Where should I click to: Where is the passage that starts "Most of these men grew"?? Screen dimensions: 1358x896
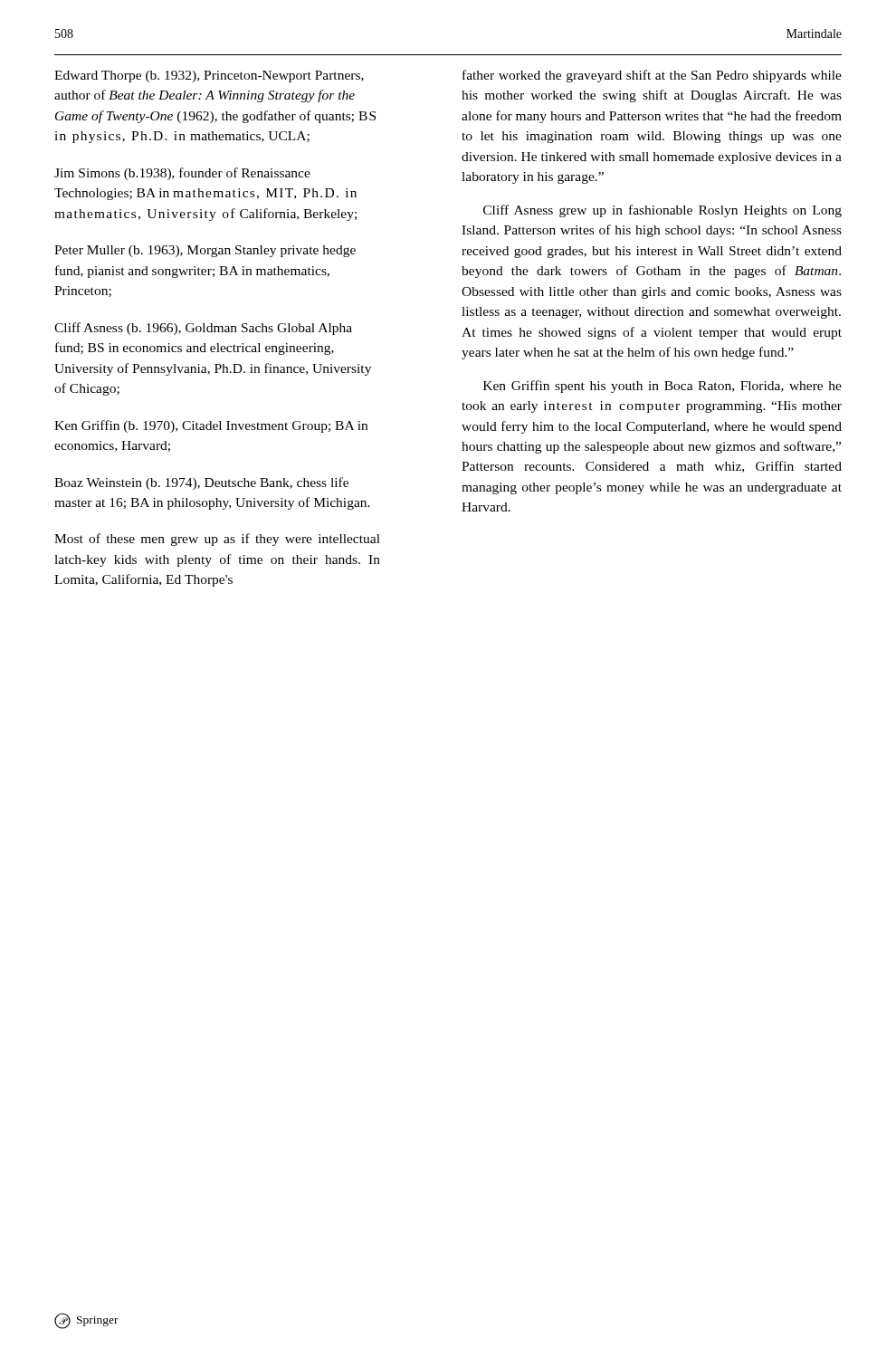217,559
